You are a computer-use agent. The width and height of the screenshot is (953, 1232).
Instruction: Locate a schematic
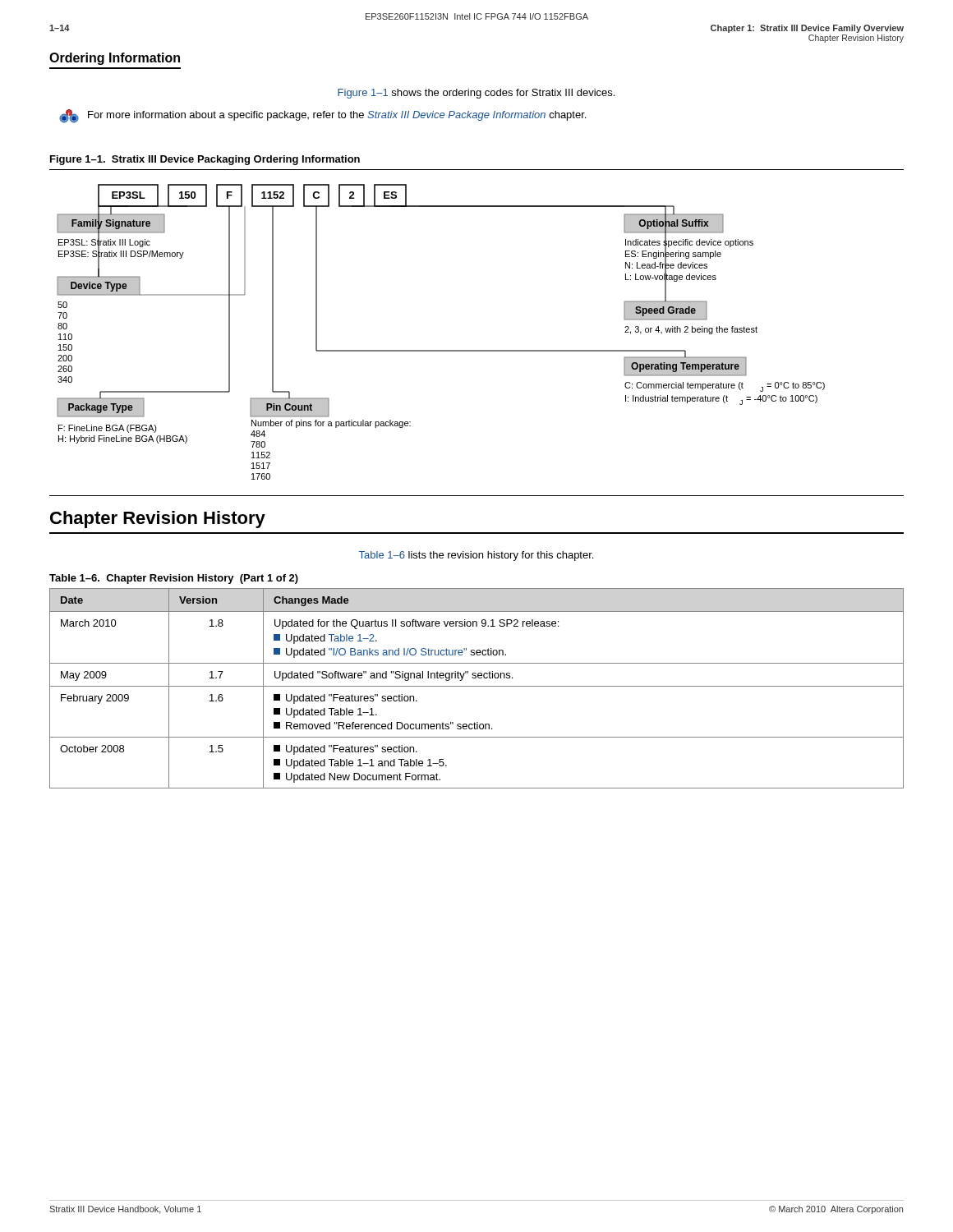pos(476,333)
